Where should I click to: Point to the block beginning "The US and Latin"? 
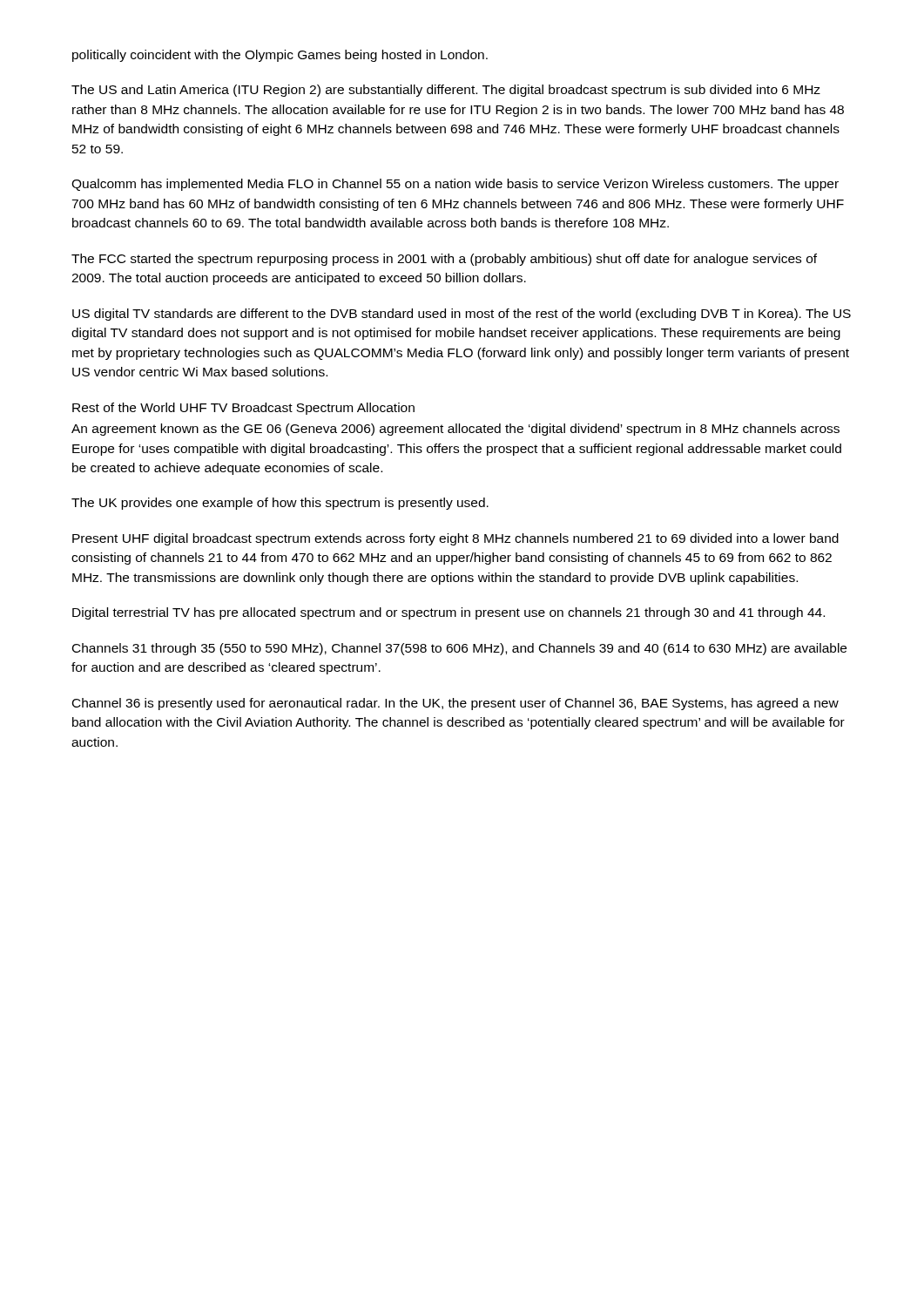click(458, 119)
